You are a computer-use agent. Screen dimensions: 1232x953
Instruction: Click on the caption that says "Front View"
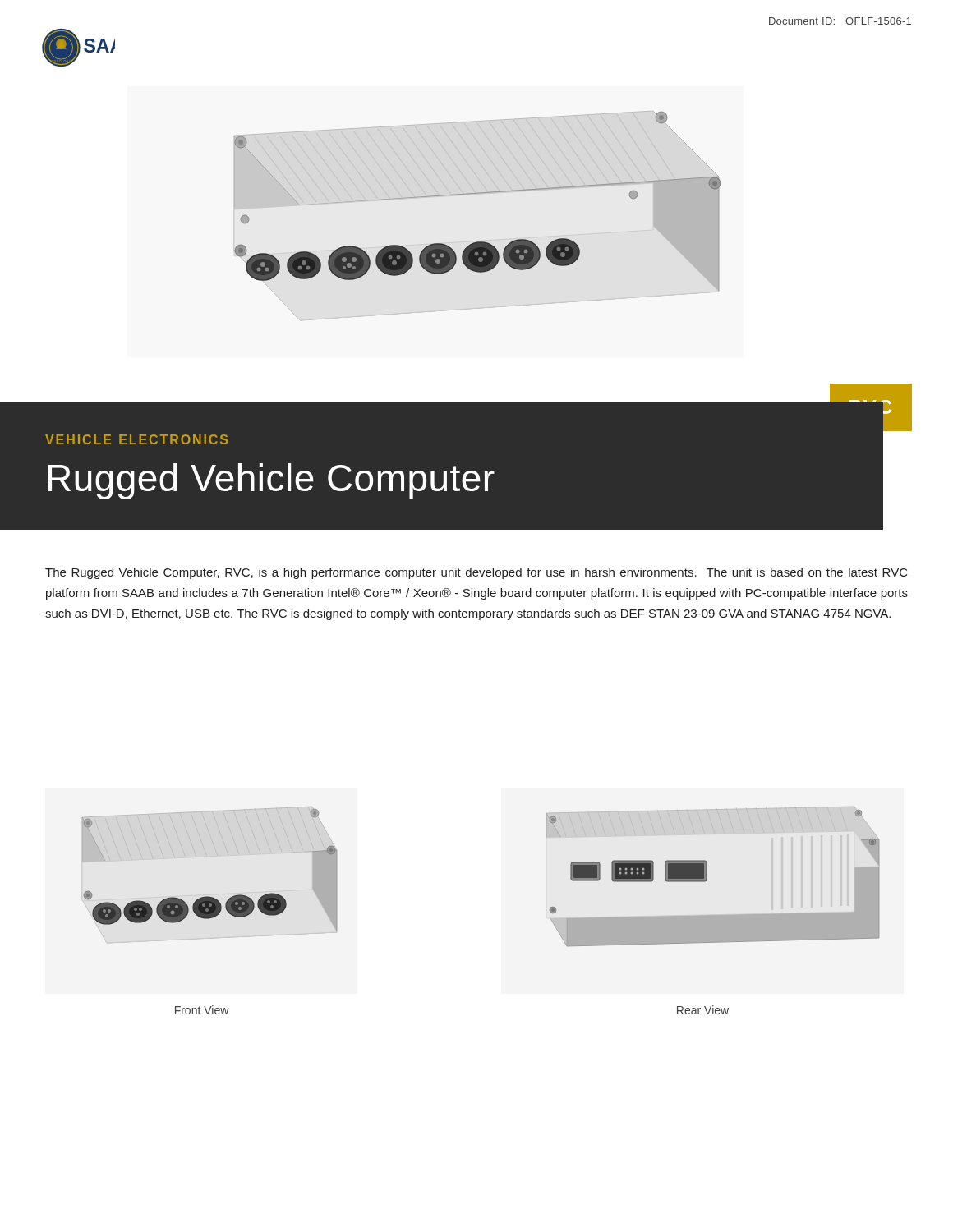(201, 1010)
